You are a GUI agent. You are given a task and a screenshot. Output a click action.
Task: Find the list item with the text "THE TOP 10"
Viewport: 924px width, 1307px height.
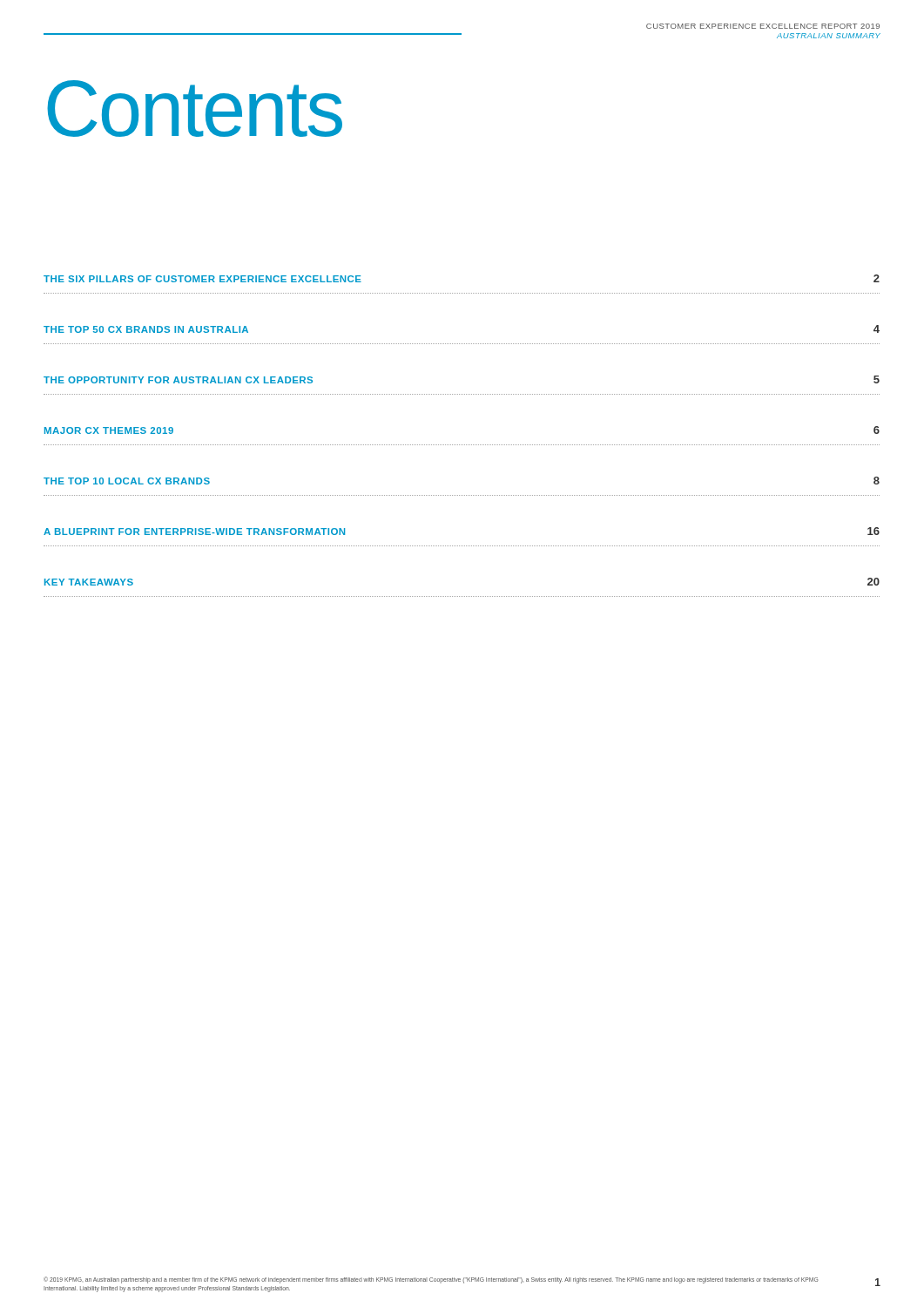click(462, 485)
